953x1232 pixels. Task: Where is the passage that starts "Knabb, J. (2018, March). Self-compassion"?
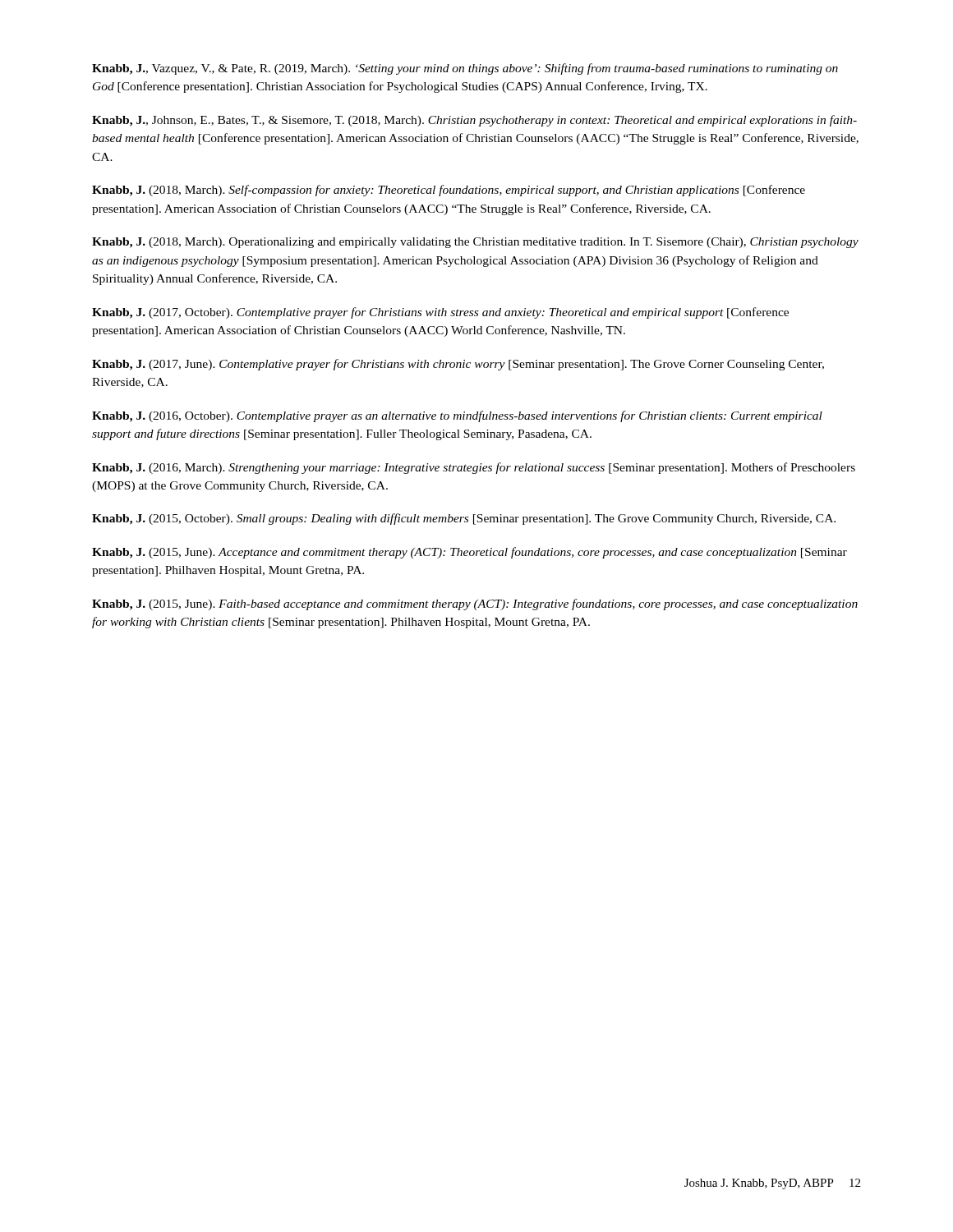coord(449,199)
